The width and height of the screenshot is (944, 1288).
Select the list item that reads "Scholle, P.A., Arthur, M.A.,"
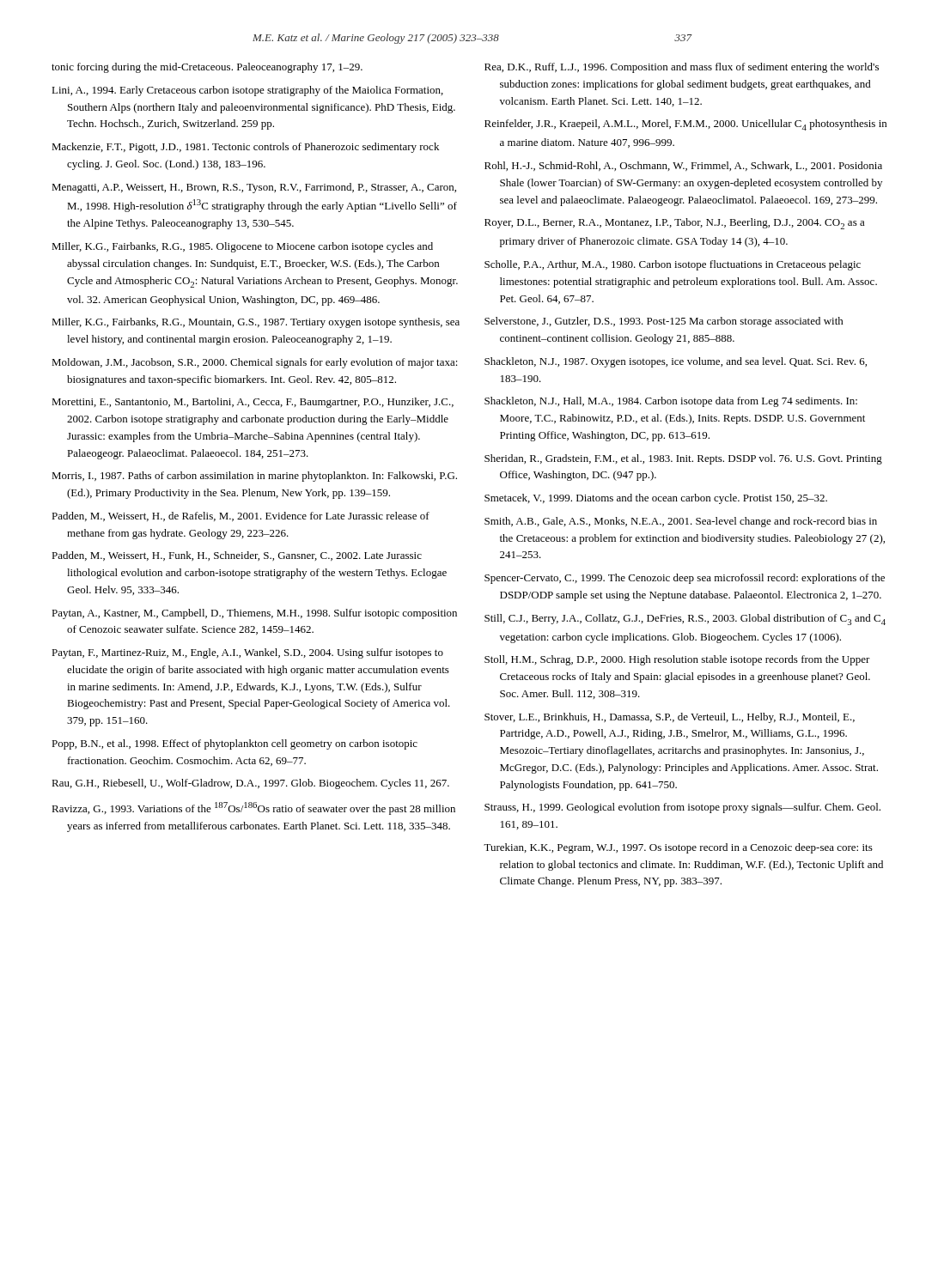(681, 281)
